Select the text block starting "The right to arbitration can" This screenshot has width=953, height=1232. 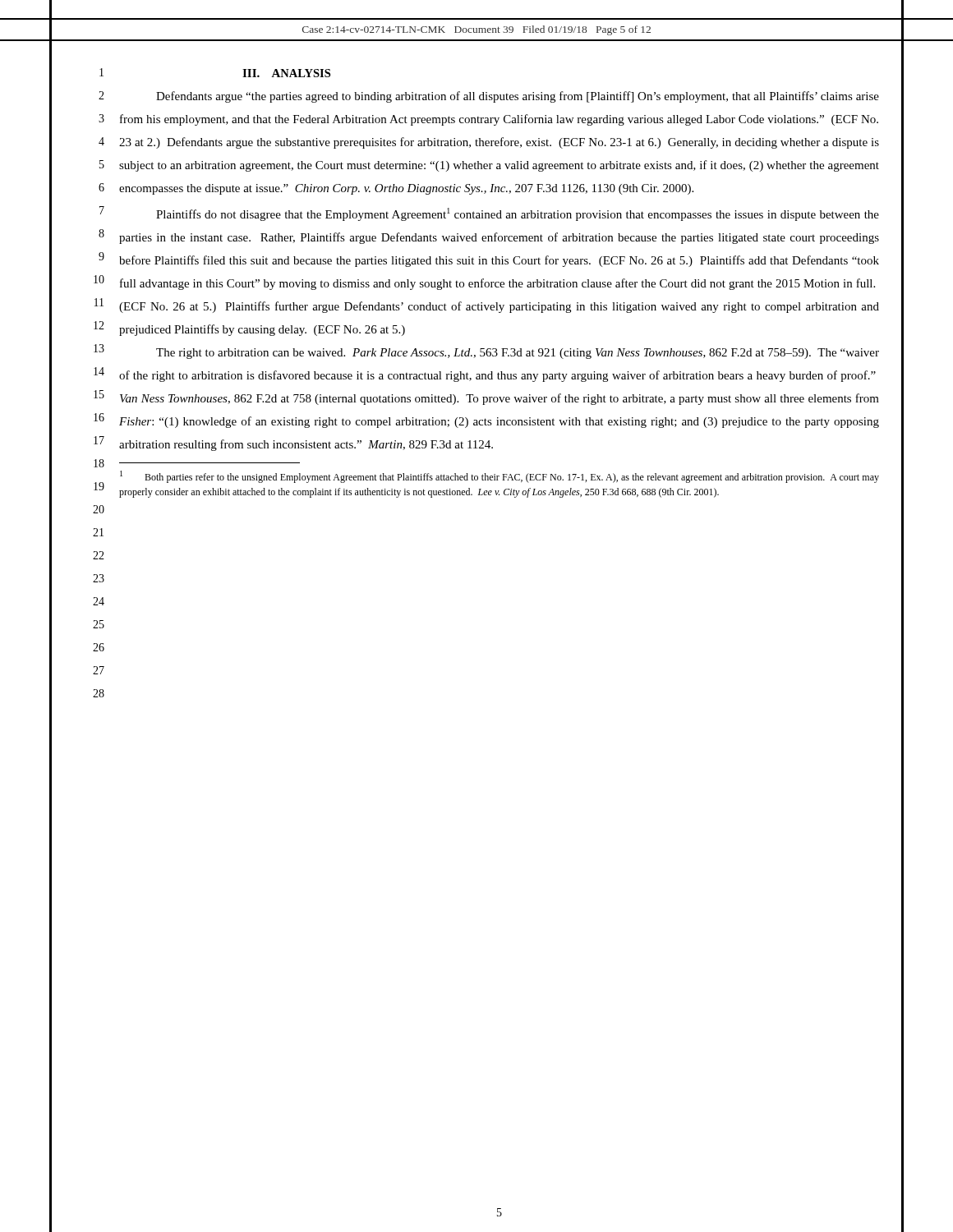[499, 398]
